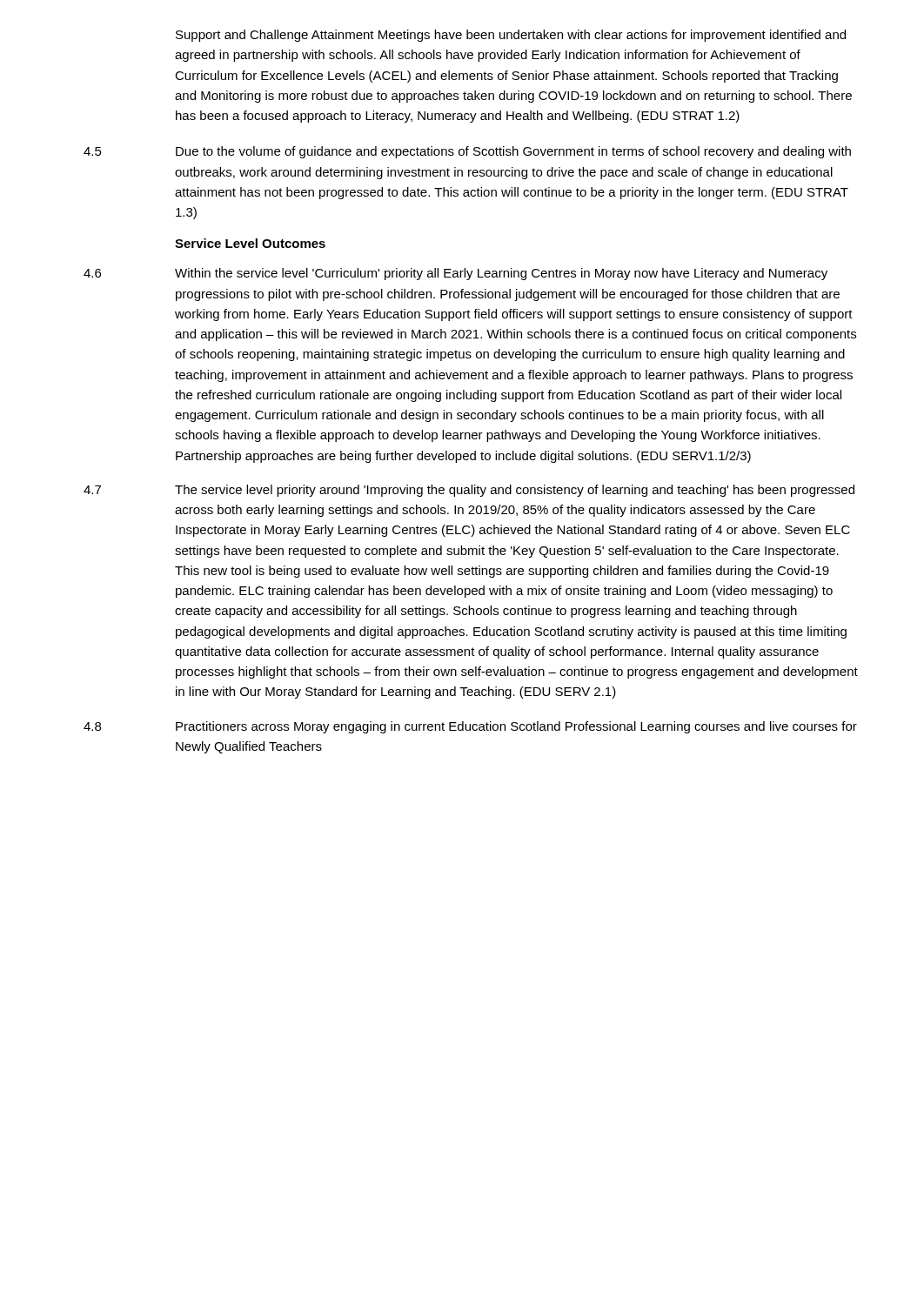
Task: Point to the block beginning "4.6 Within the"
Action: click(x=472, y=364)
